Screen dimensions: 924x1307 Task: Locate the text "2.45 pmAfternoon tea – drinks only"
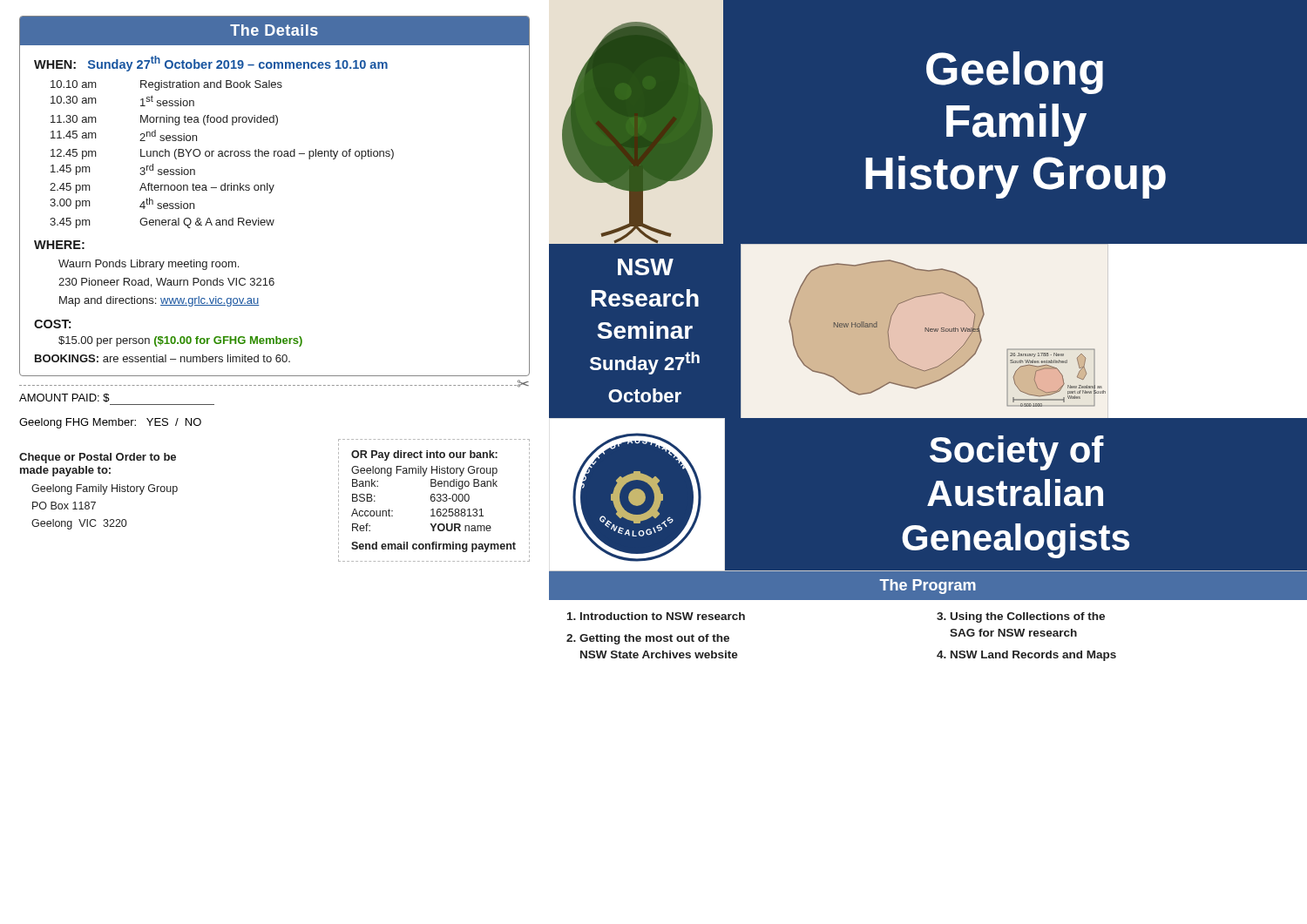click(x=276, y=187)
